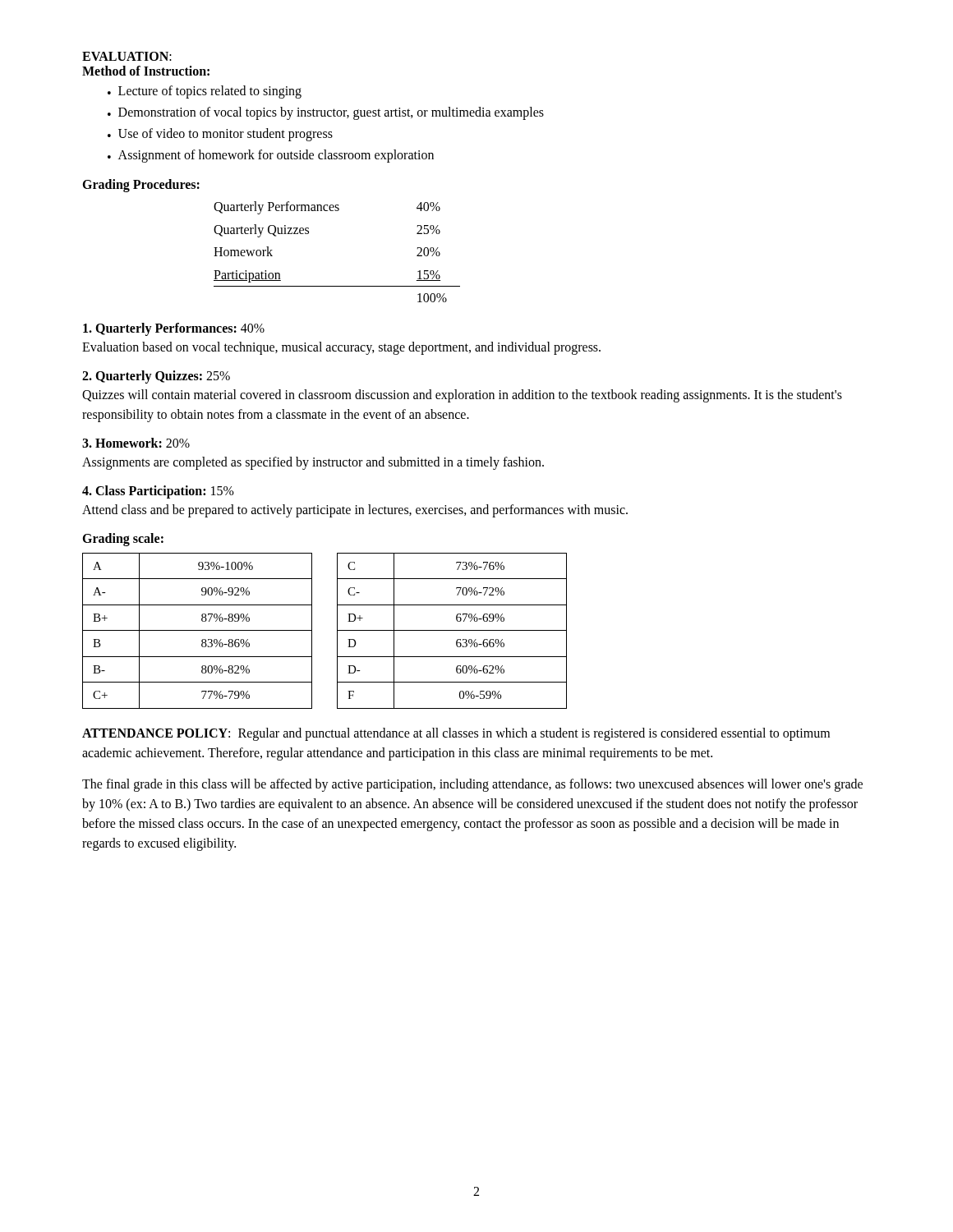Point to the block beginning "Evaluation based on vocal technique,"
The width and height of the screenshot is (953, 1232).
pyautogui.click(x=476, y=347)
